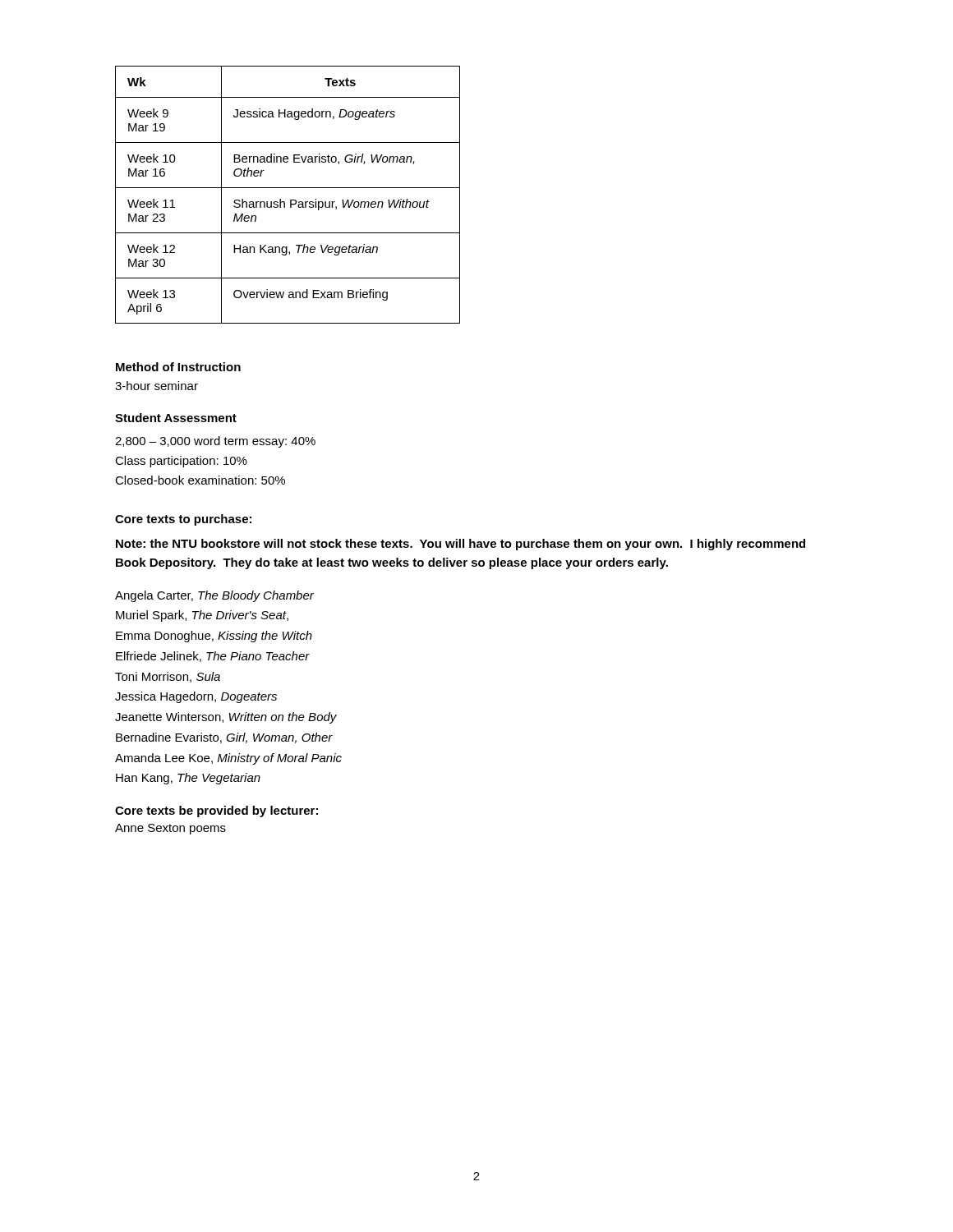This screenshot has width=953, height=1232.
Task: Find a table
Action: [476, 195]
